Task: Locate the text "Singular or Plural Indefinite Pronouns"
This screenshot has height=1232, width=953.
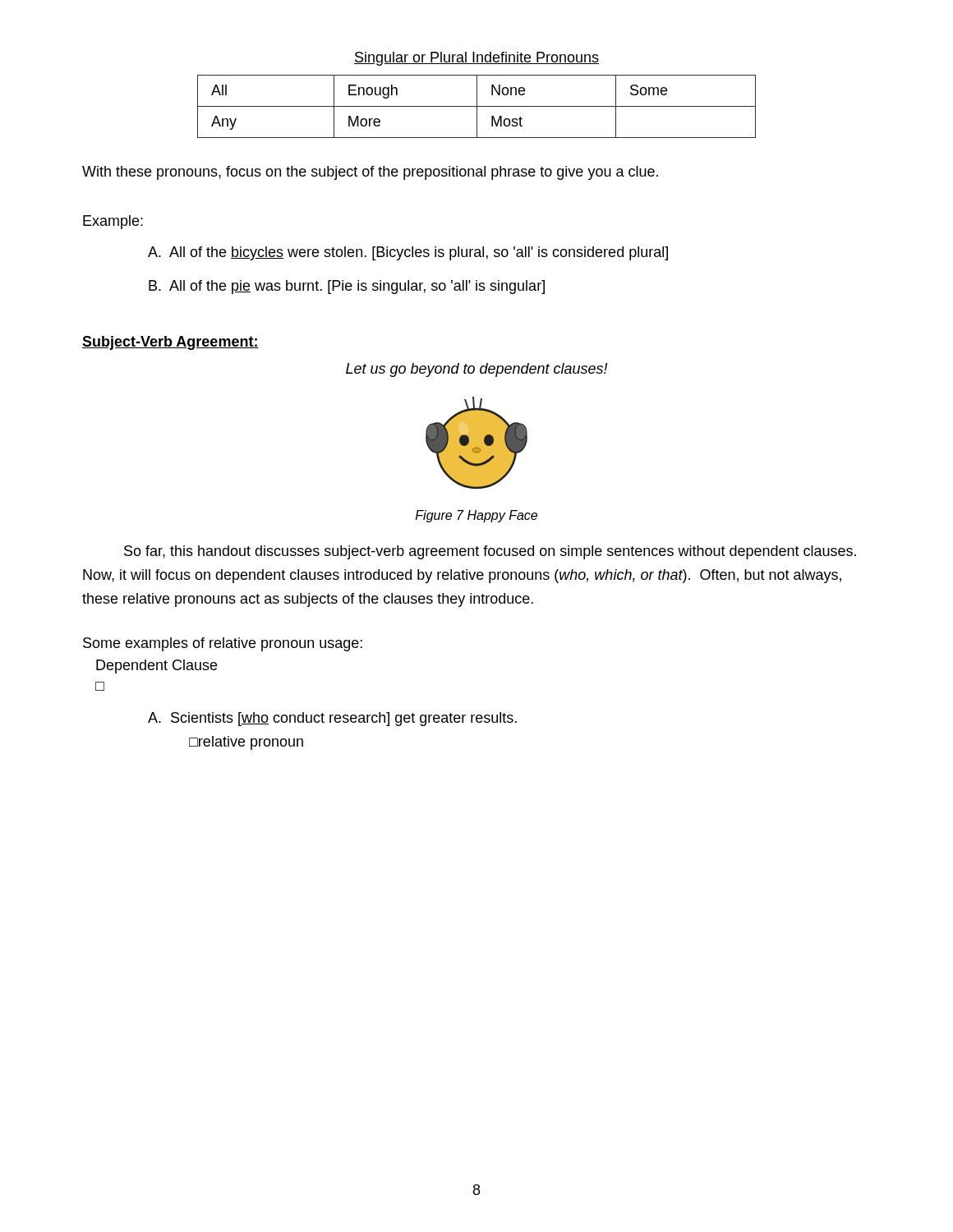Action: click(476, 57)
